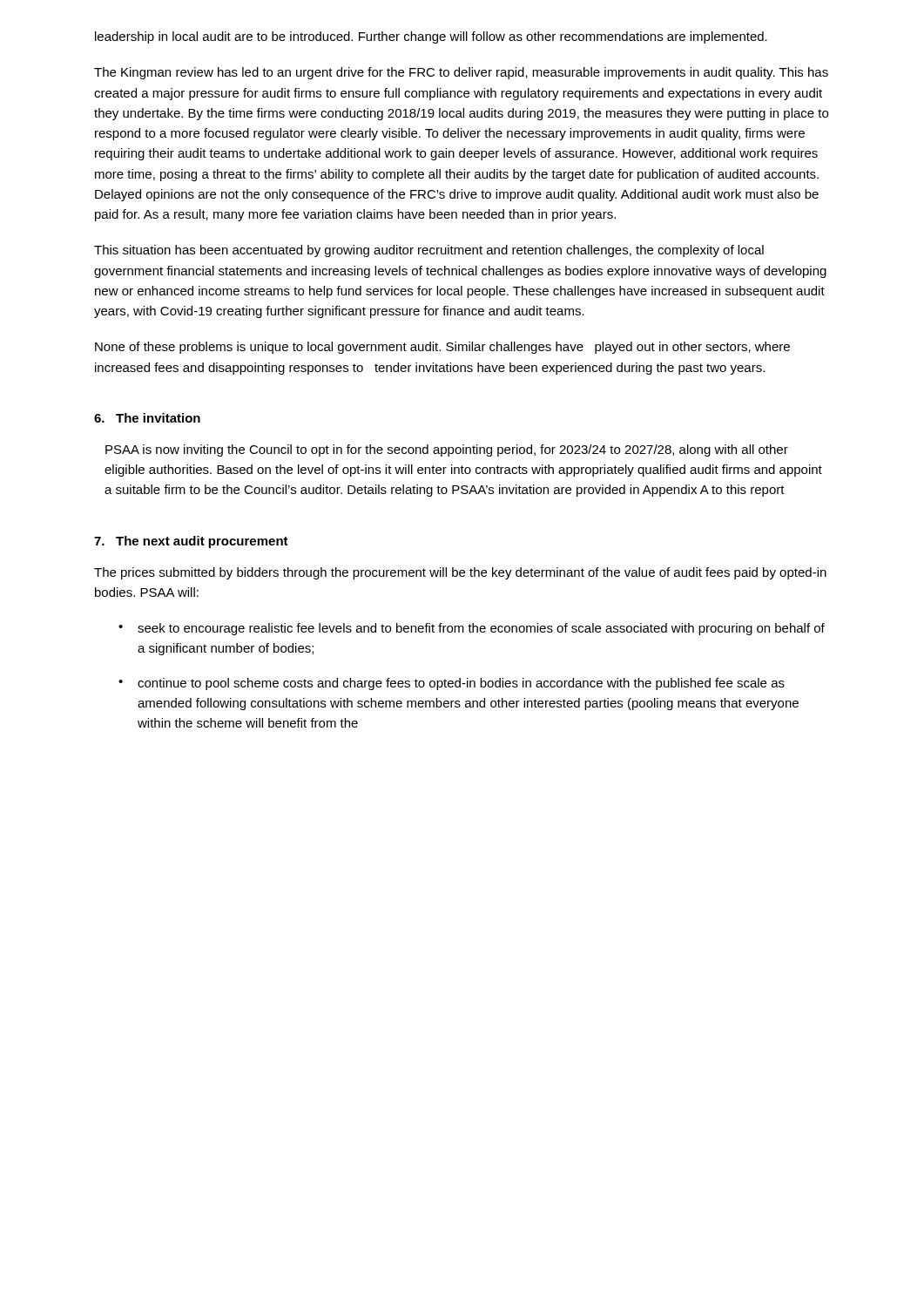Find the text block that reads "PSAA is now"
The height and width of the screenshot is (1307, 924).
[x=463, y=469]
